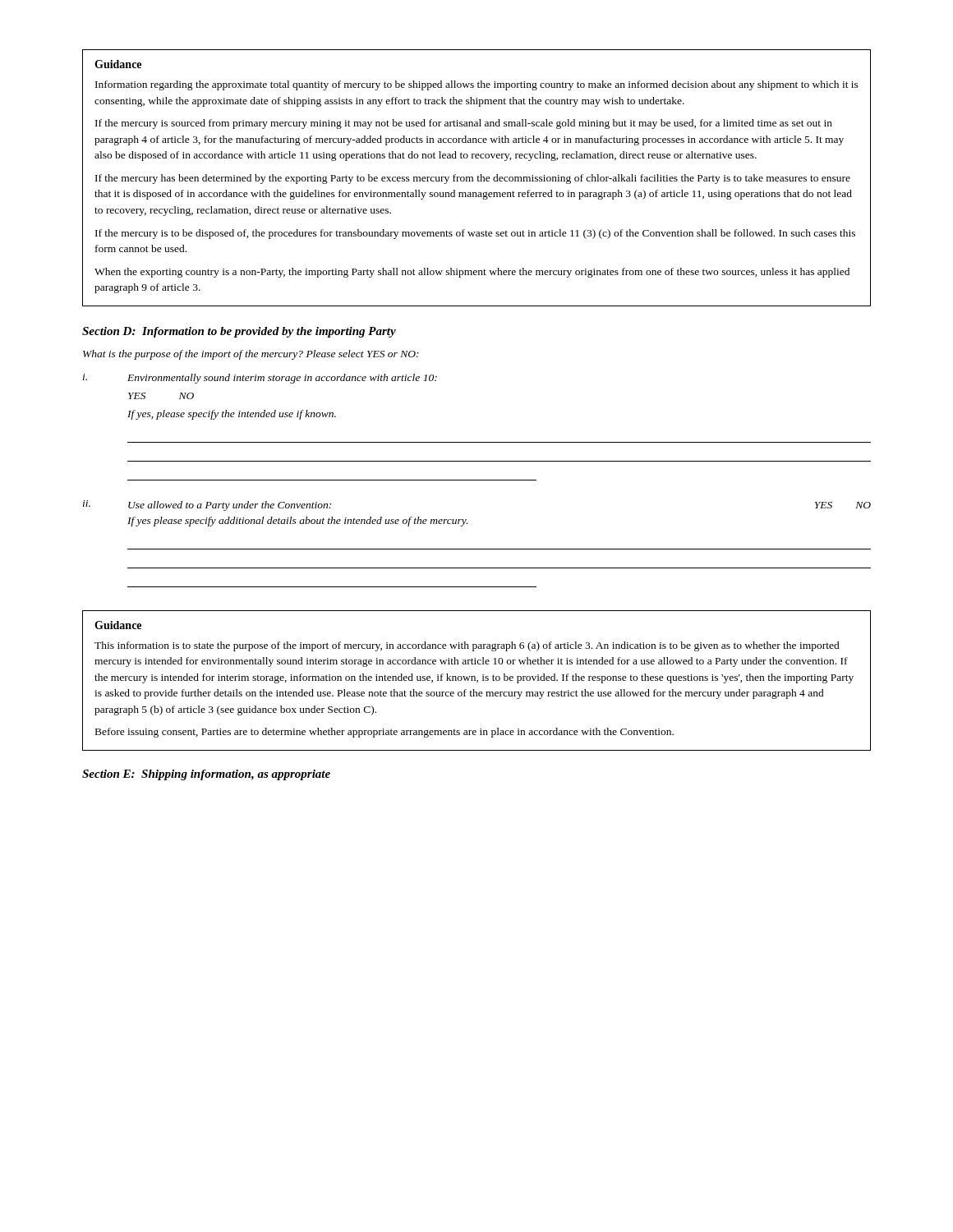953x1232 pixels.
Task: Navigate to the region starting "i. Environmentally sound interim storage in accordance"
Action: (260, 379)
